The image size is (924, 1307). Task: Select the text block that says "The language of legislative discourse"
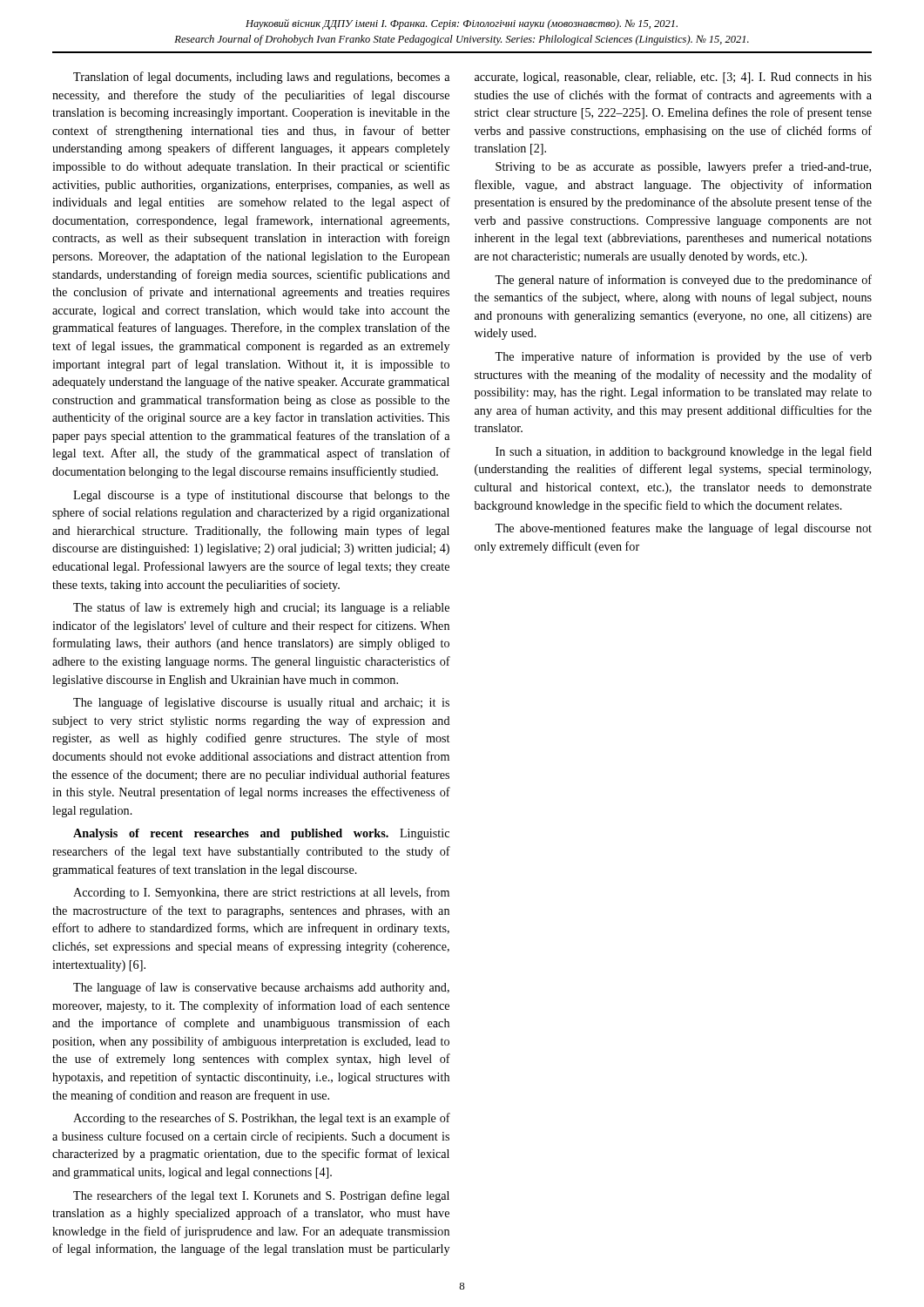coord(251,757)
